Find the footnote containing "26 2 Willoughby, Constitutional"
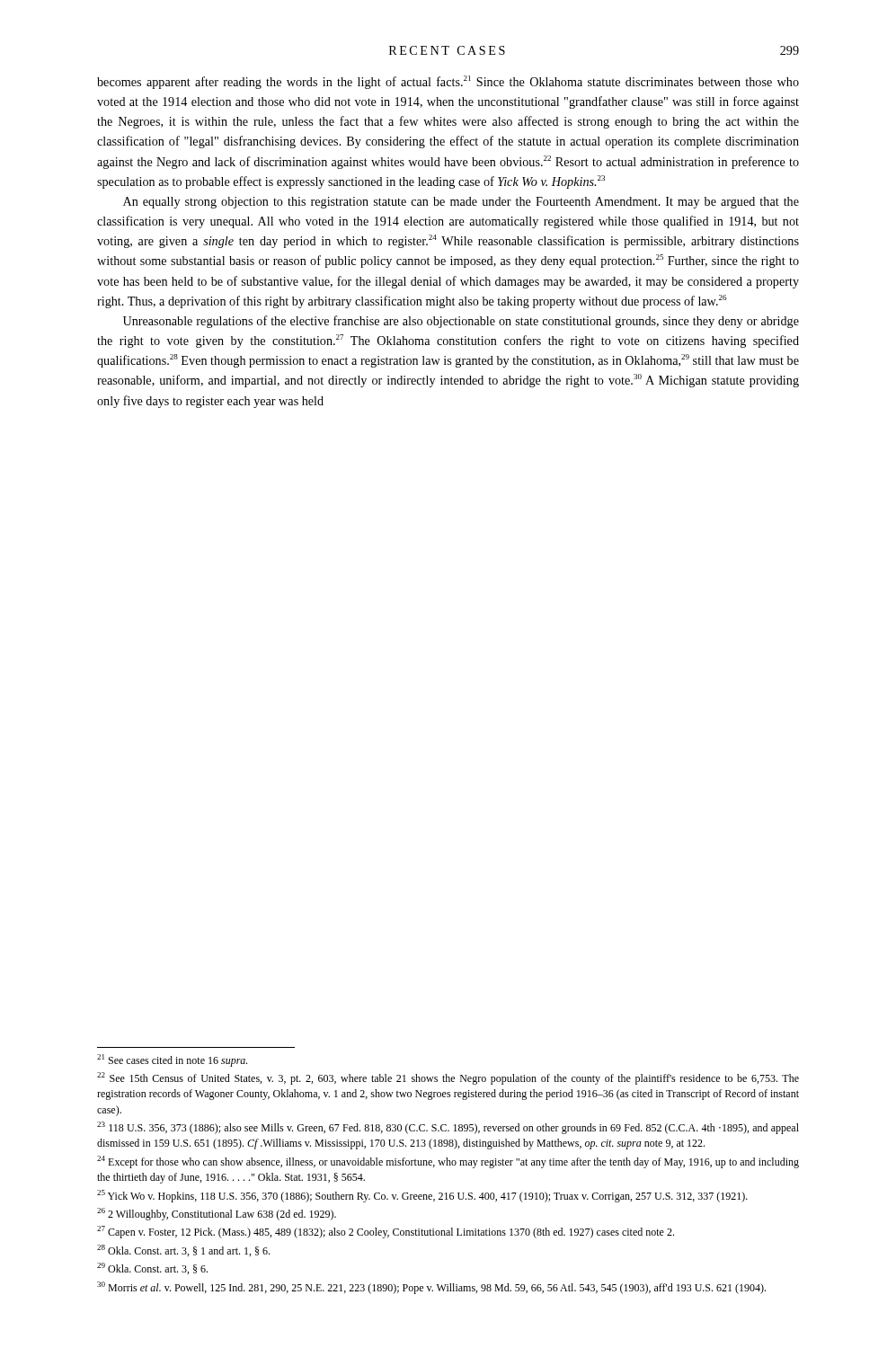Viewport: 896px width, 1348px height. point(217,1214)
